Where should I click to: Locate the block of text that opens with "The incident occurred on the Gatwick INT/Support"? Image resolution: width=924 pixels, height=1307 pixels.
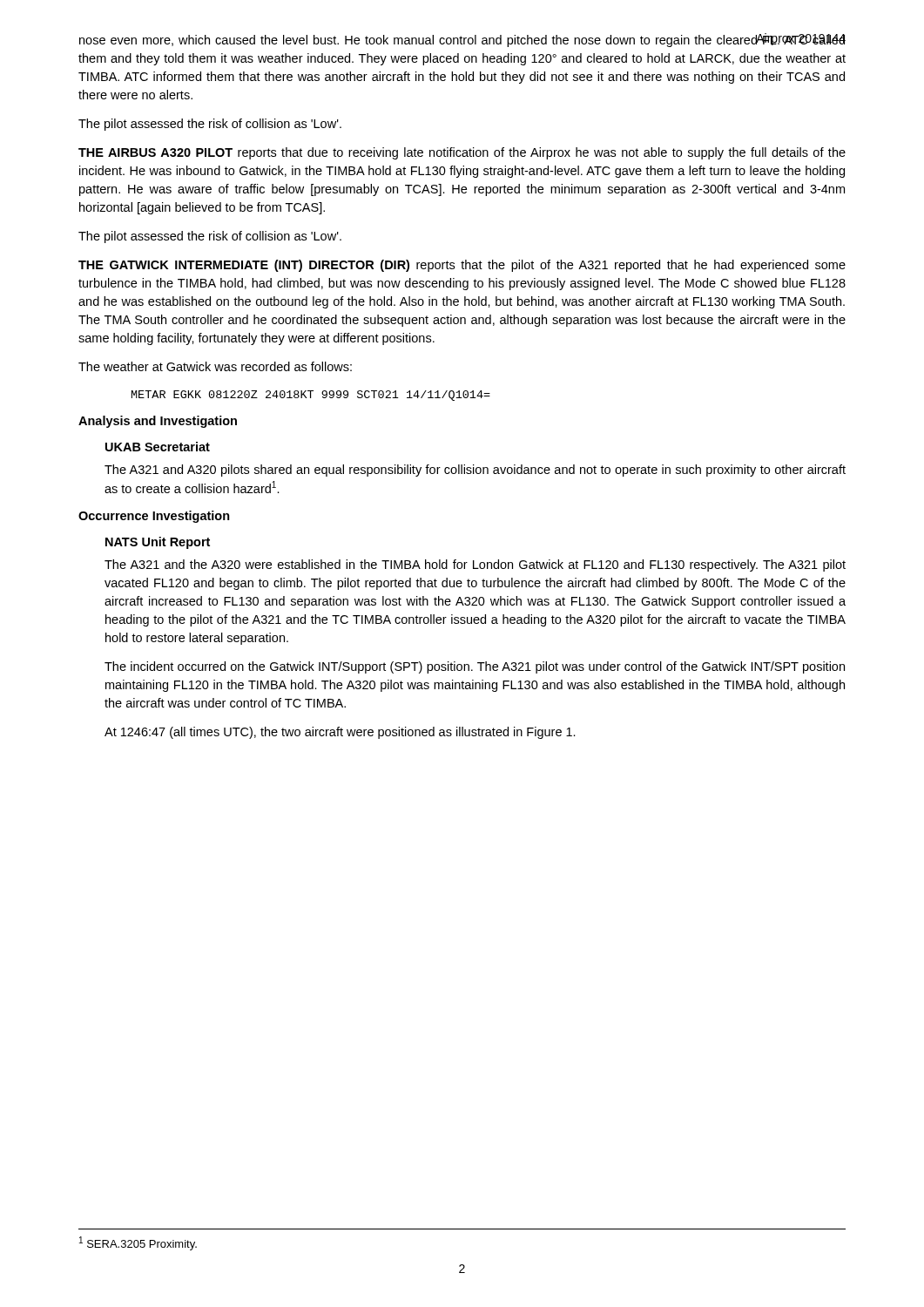(475, 686)
